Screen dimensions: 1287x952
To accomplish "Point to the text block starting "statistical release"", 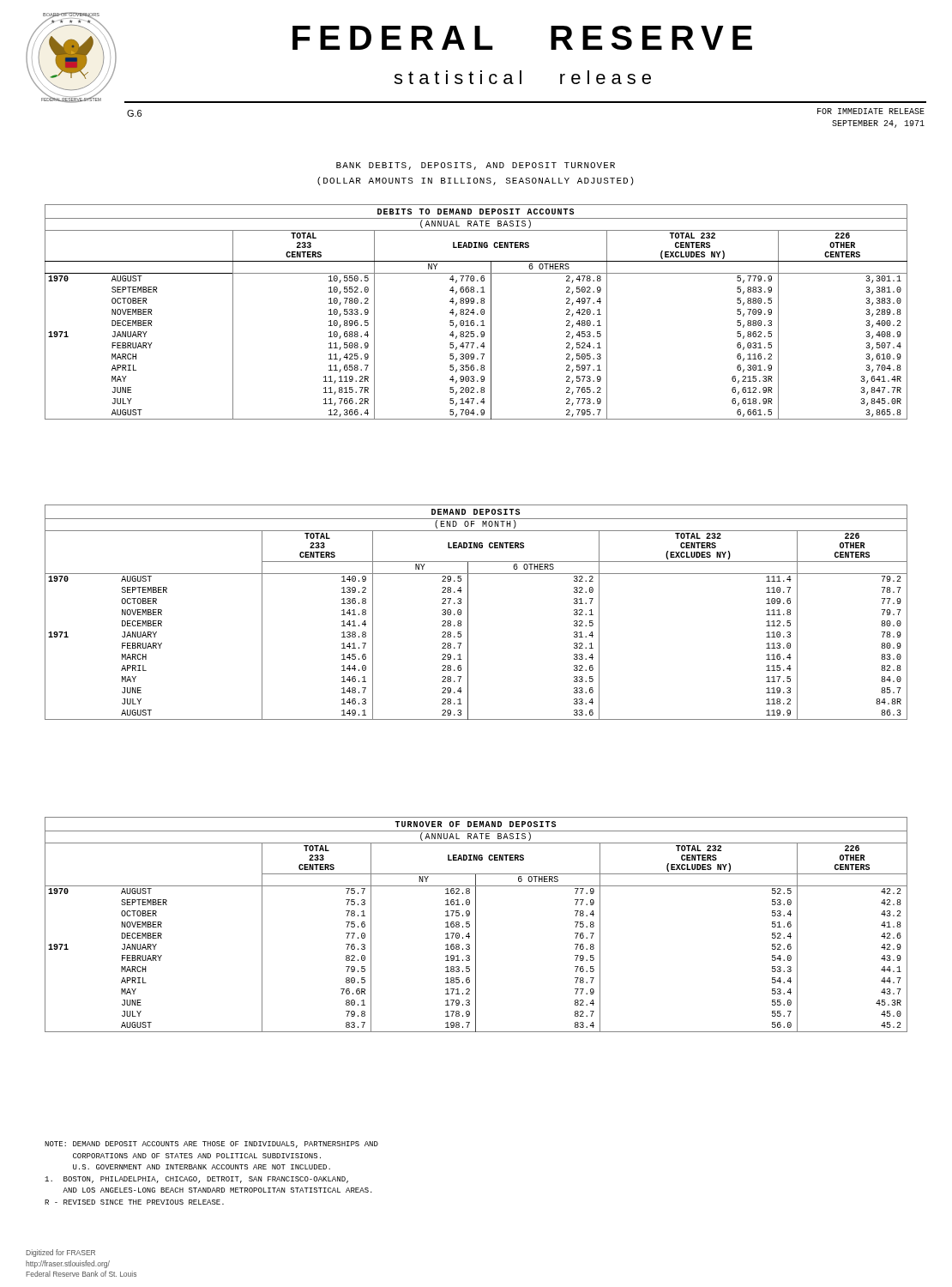I will tap(525, 78).
